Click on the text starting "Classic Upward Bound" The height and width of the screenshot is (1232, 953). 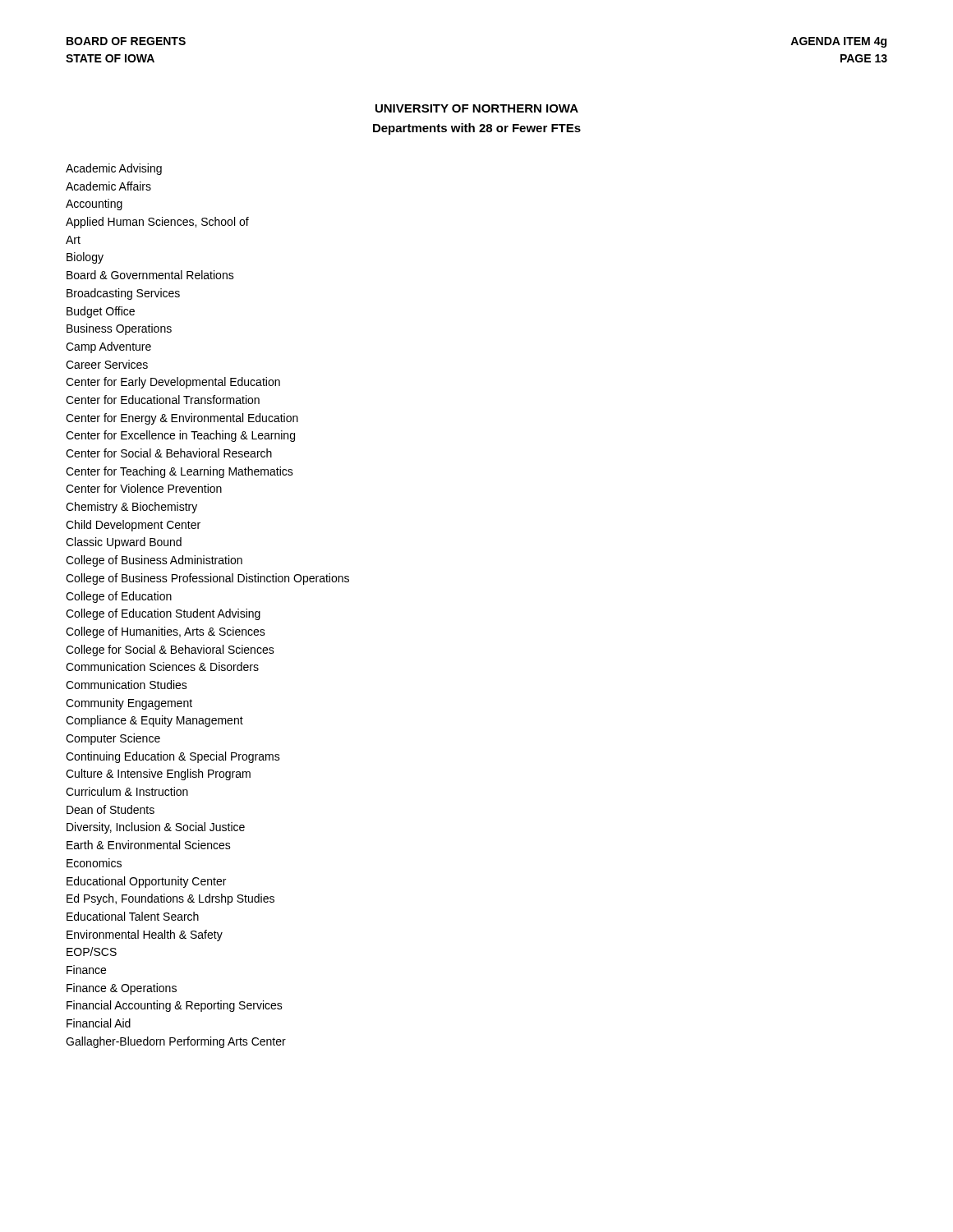tap(124, 542)
